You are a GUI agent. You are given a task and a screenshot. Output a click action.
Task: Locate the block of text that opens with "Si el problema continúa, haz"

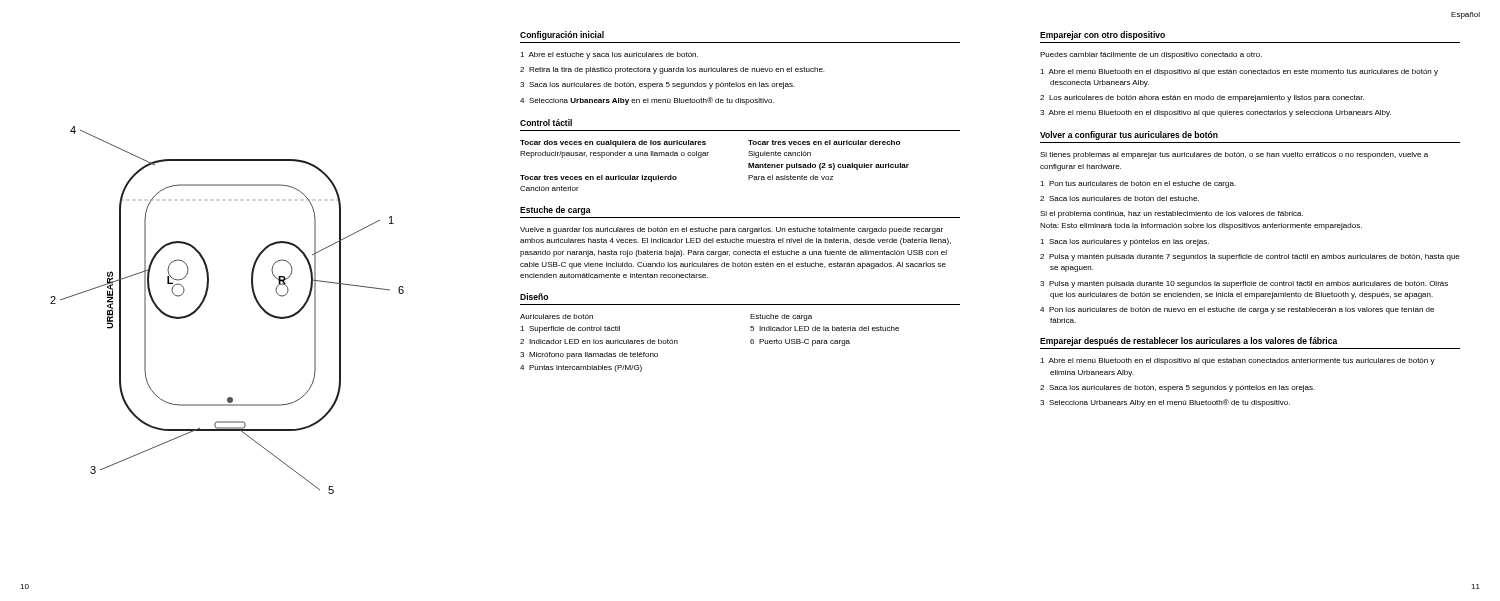click(x=1201, y=219)
